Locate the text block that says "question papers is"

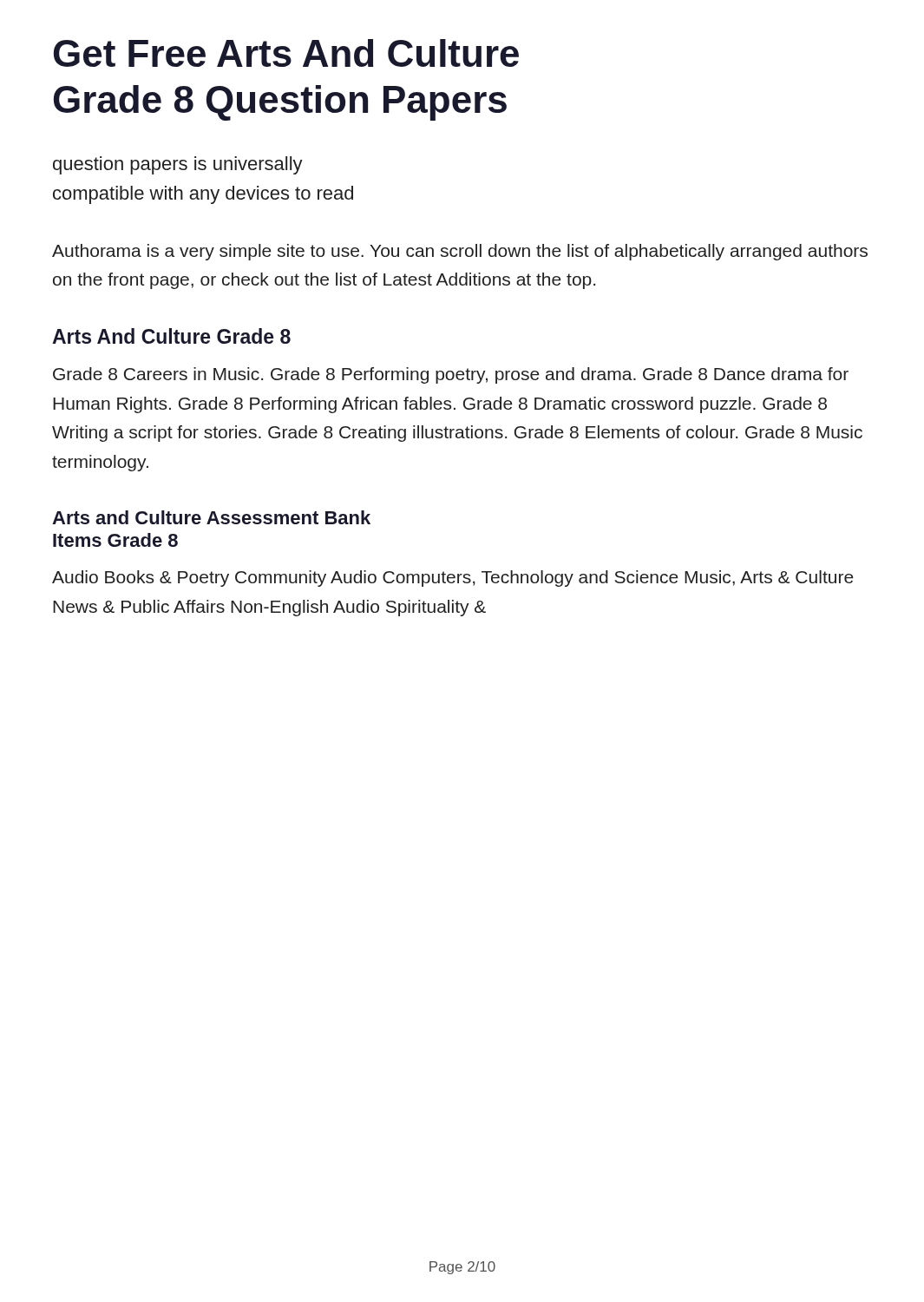pyautogui.click(x=203, y=178)
